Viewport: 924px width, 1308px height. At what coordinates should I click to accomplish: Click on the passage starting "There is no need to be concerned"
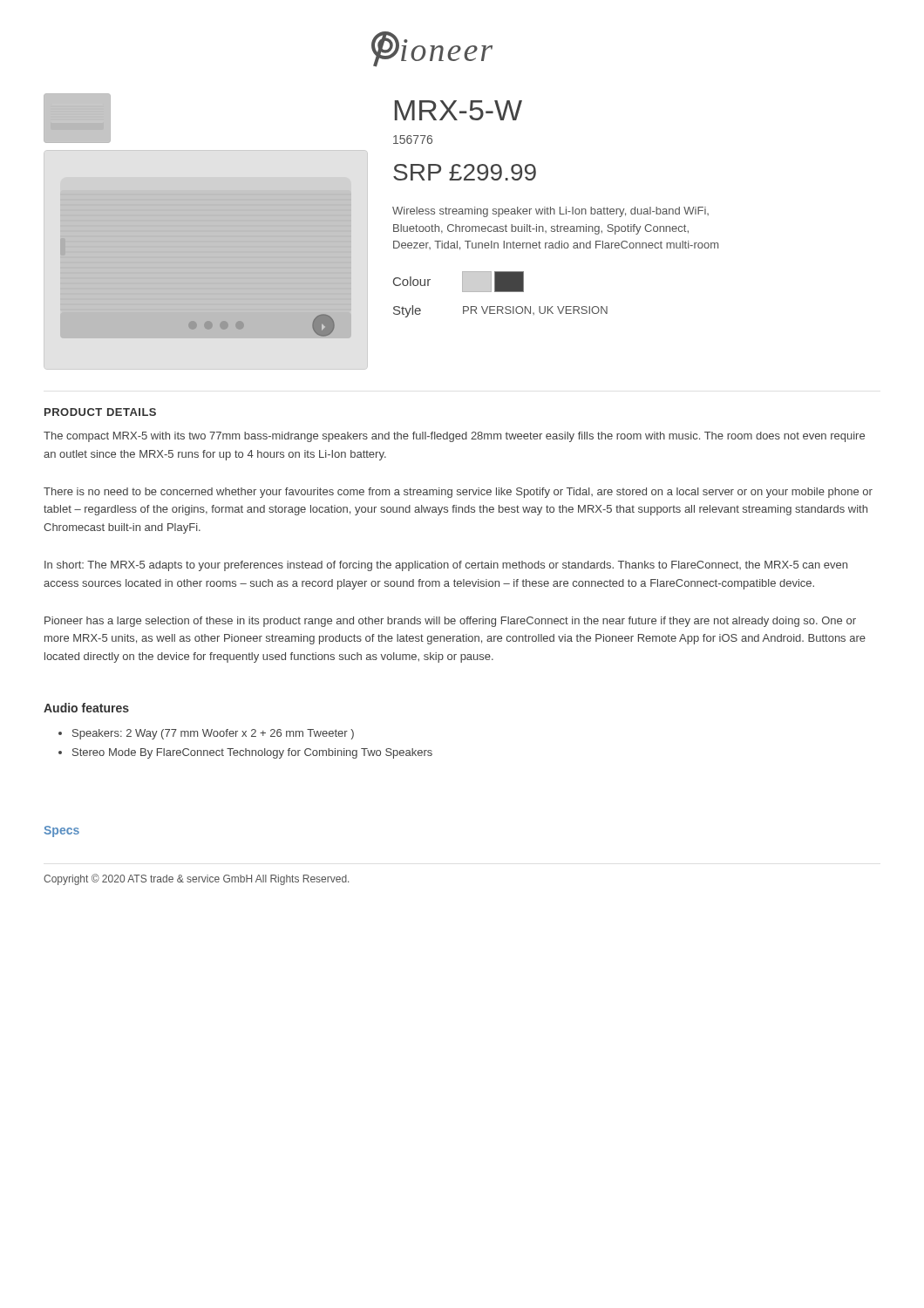(458, 509)
